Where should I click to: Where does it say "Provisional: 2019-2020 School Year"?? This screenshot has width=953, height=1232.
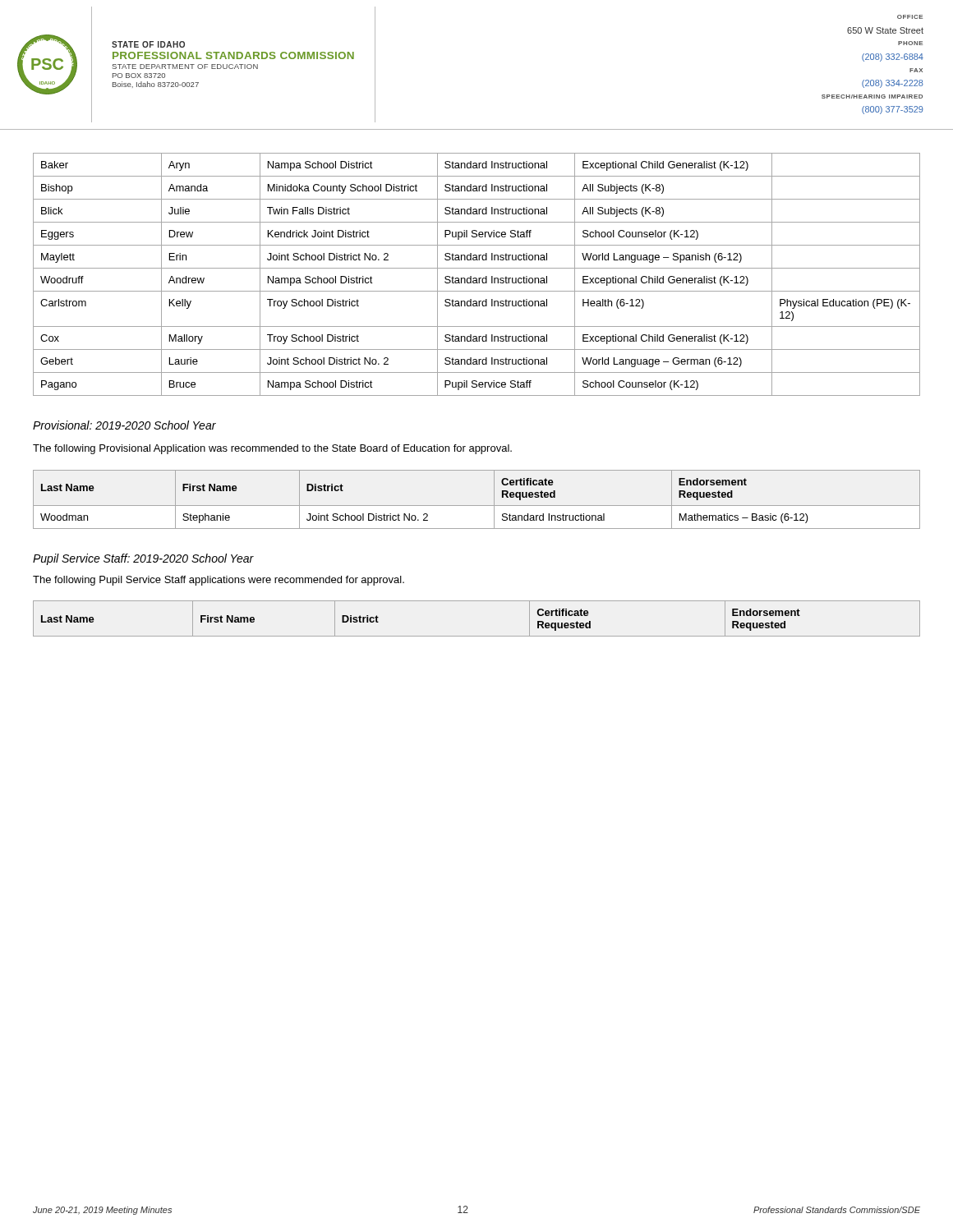(x=124, y=426)
